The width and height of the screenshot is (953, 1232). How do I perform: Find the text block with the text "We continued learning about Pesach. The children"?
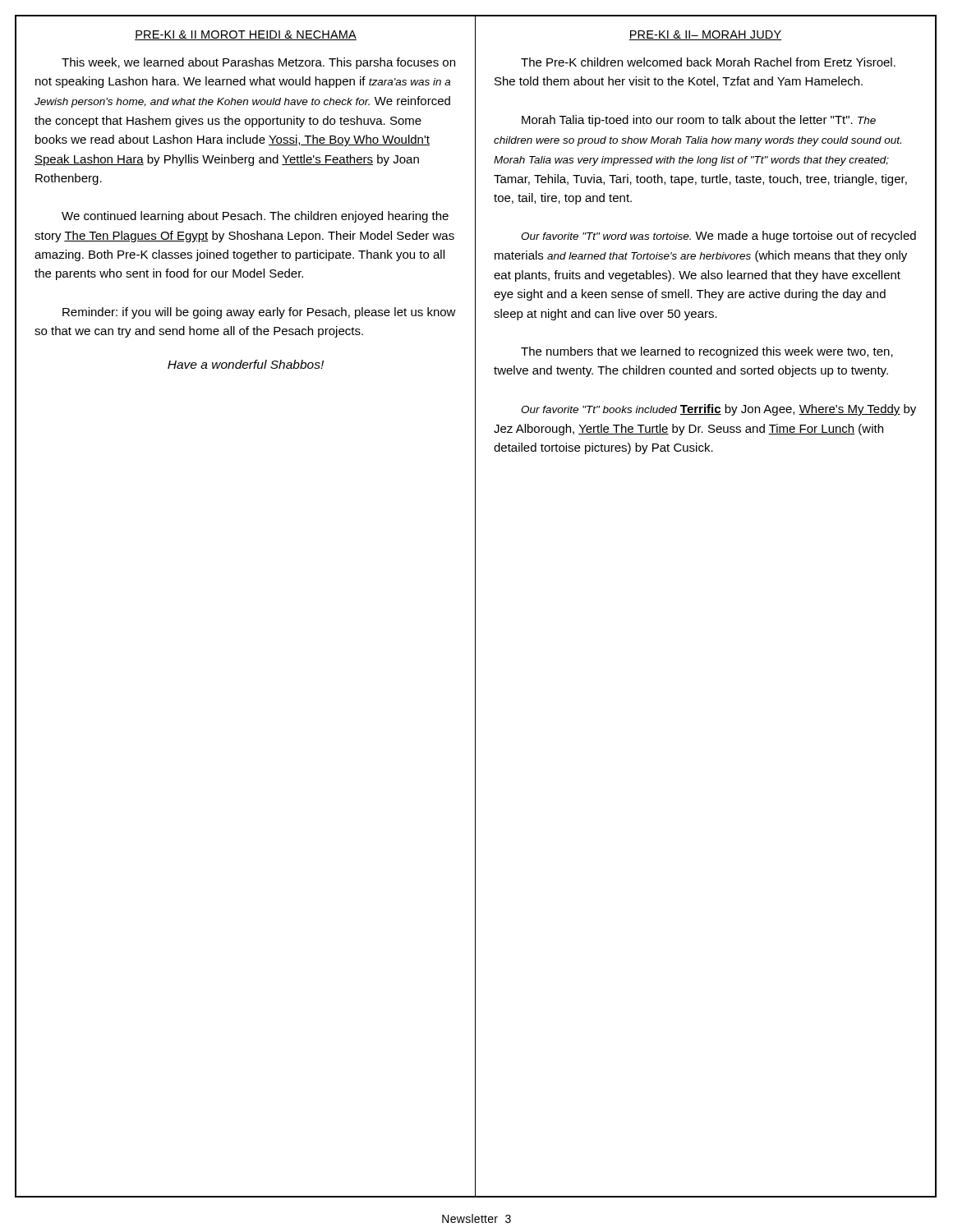246,245
